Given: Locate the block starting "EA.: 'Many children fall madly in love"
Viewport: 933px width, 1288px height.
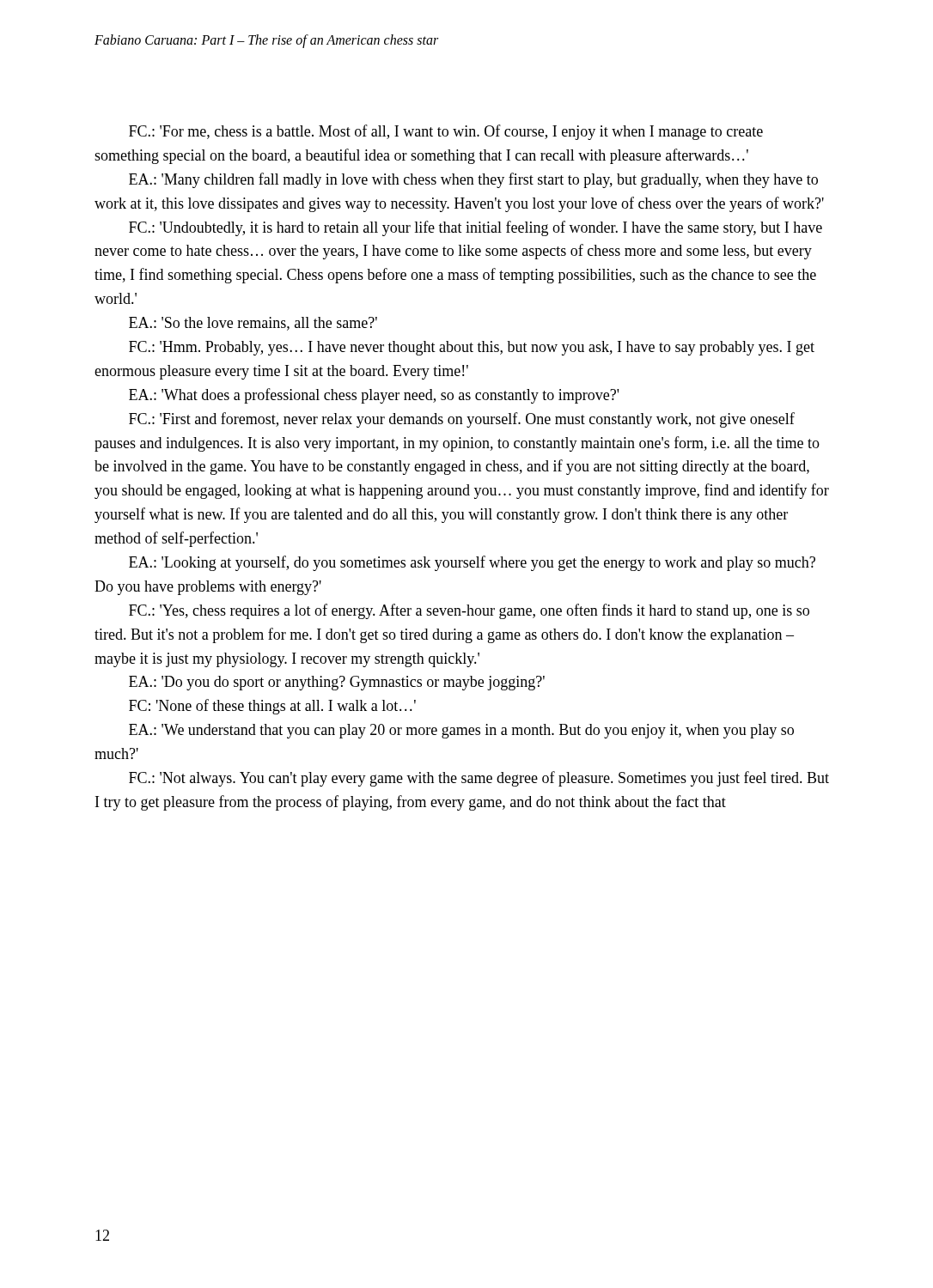Looking at the screenshot, I should coord(462,192).
